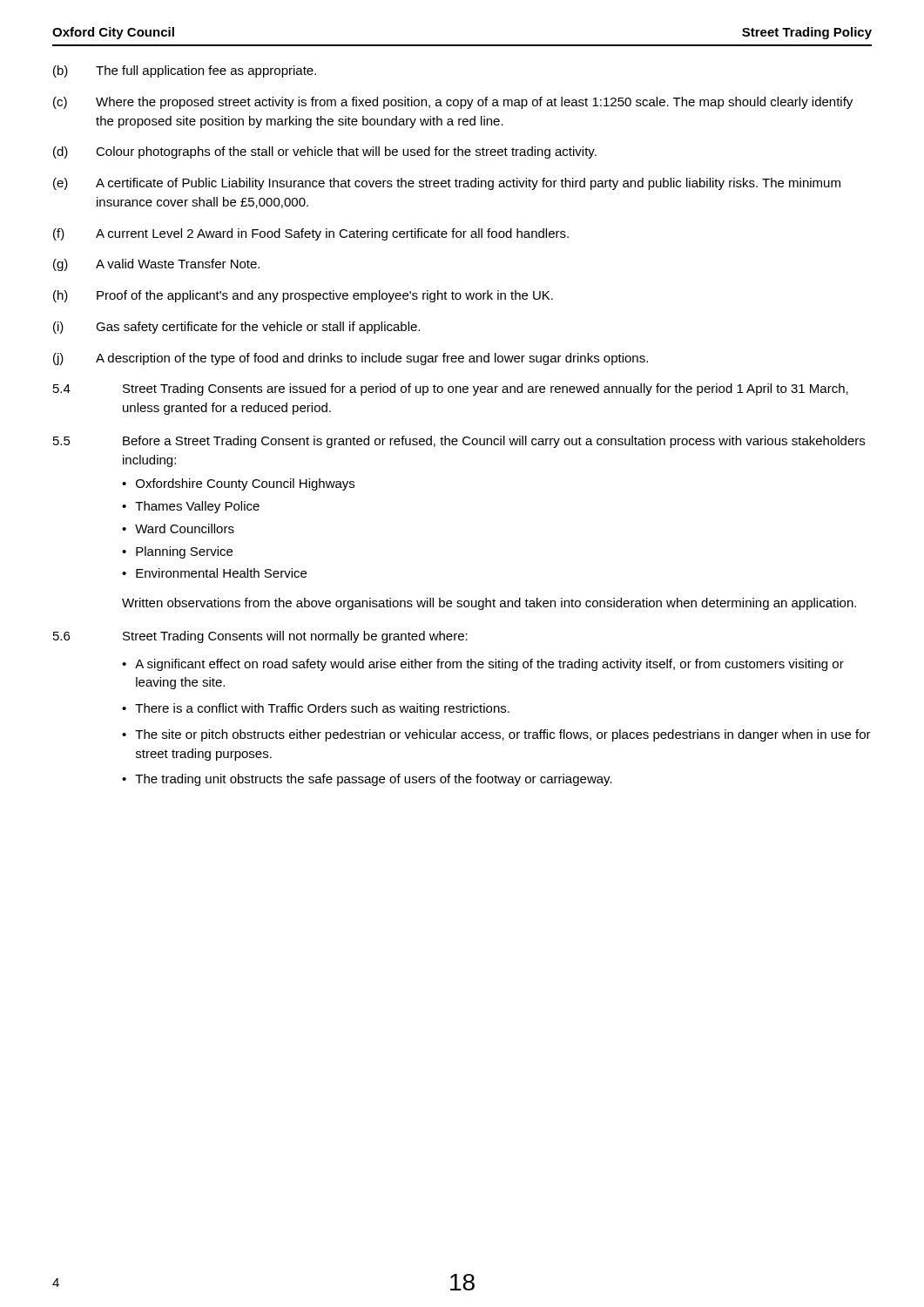The height and width of the screenshot is (1307, 924).
Task: Where does it say "Environmental Health Service"?
Action: click(x=221, y=573)
